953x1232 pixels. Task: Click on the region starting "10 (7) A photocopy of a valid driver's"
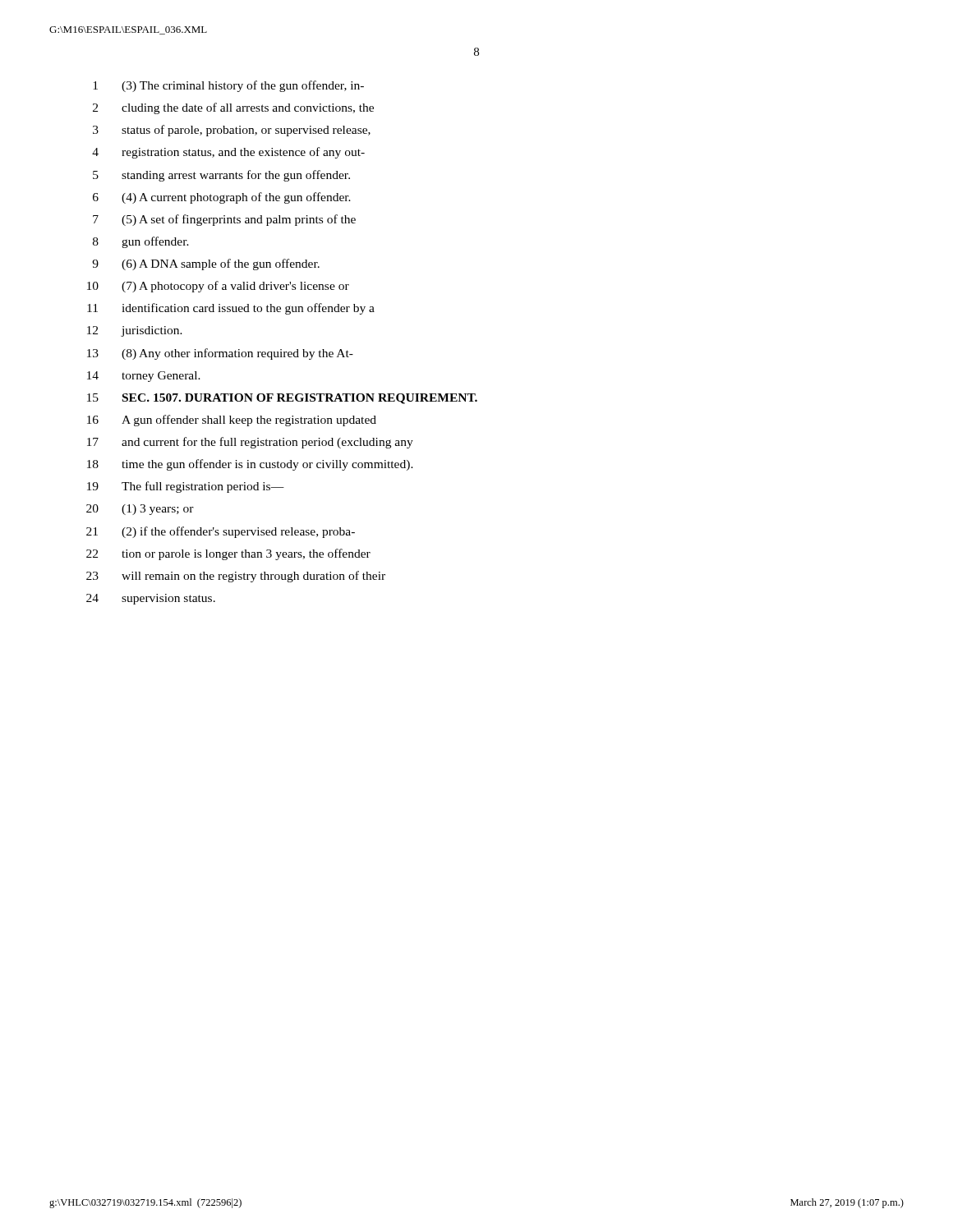[218, 287]
